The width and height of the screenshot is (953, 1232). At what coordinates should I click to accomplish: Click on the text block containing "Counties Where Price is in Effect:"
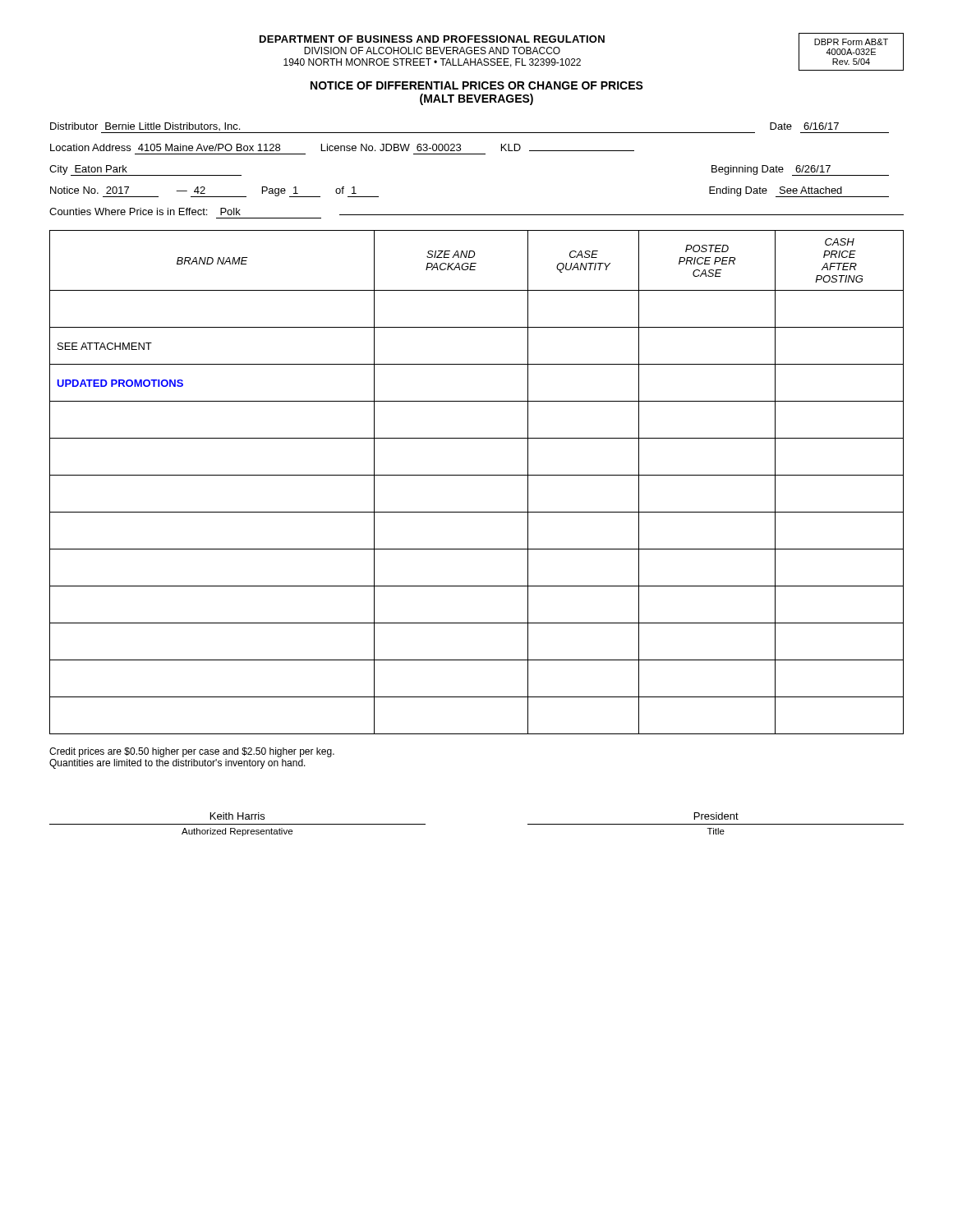point(476,212)
